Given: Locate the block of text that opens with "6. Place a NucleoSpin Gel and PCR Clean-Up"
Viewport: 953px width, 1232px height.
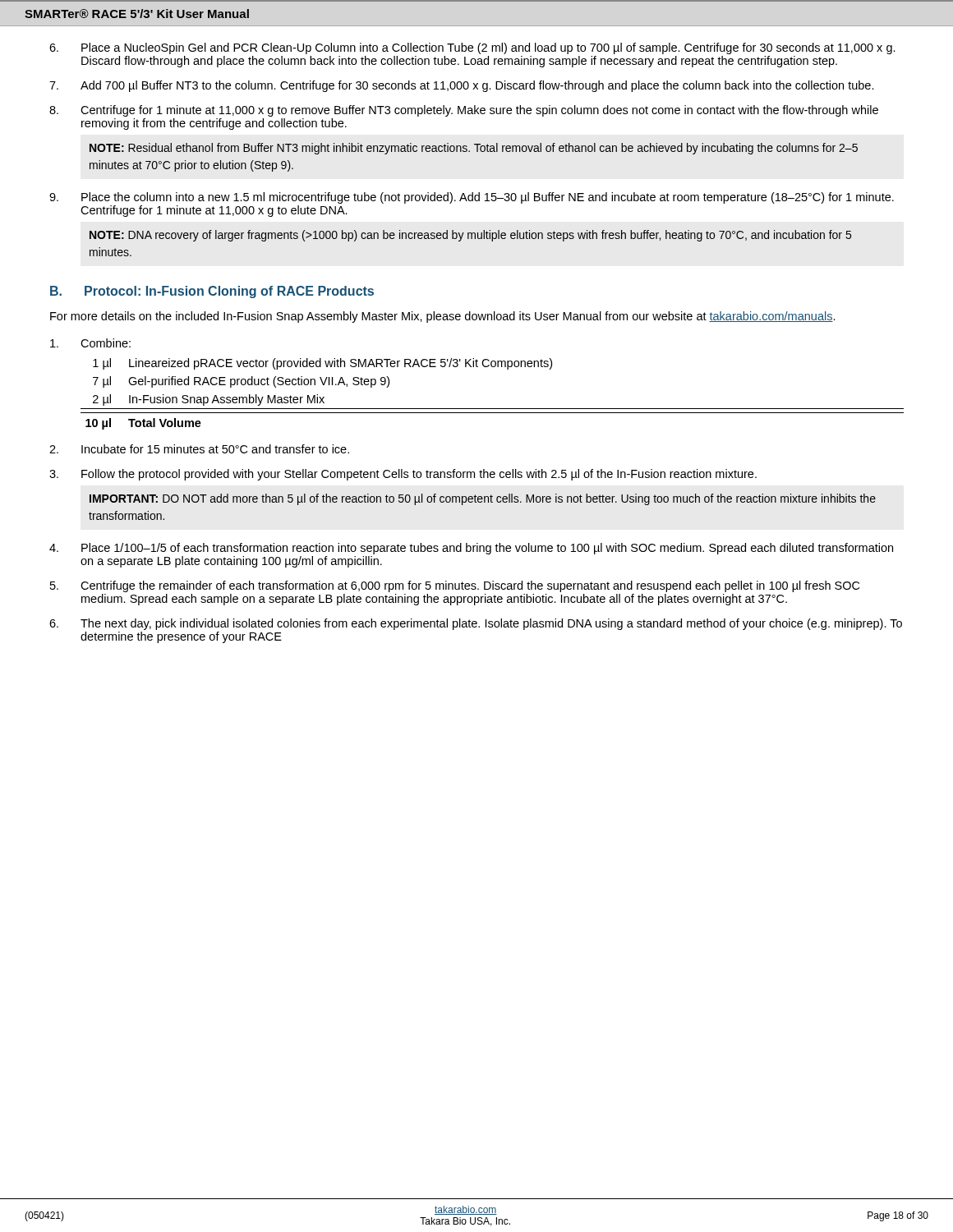Looking at the screenshot, I should pyautogui.click(x=476, y=54).
